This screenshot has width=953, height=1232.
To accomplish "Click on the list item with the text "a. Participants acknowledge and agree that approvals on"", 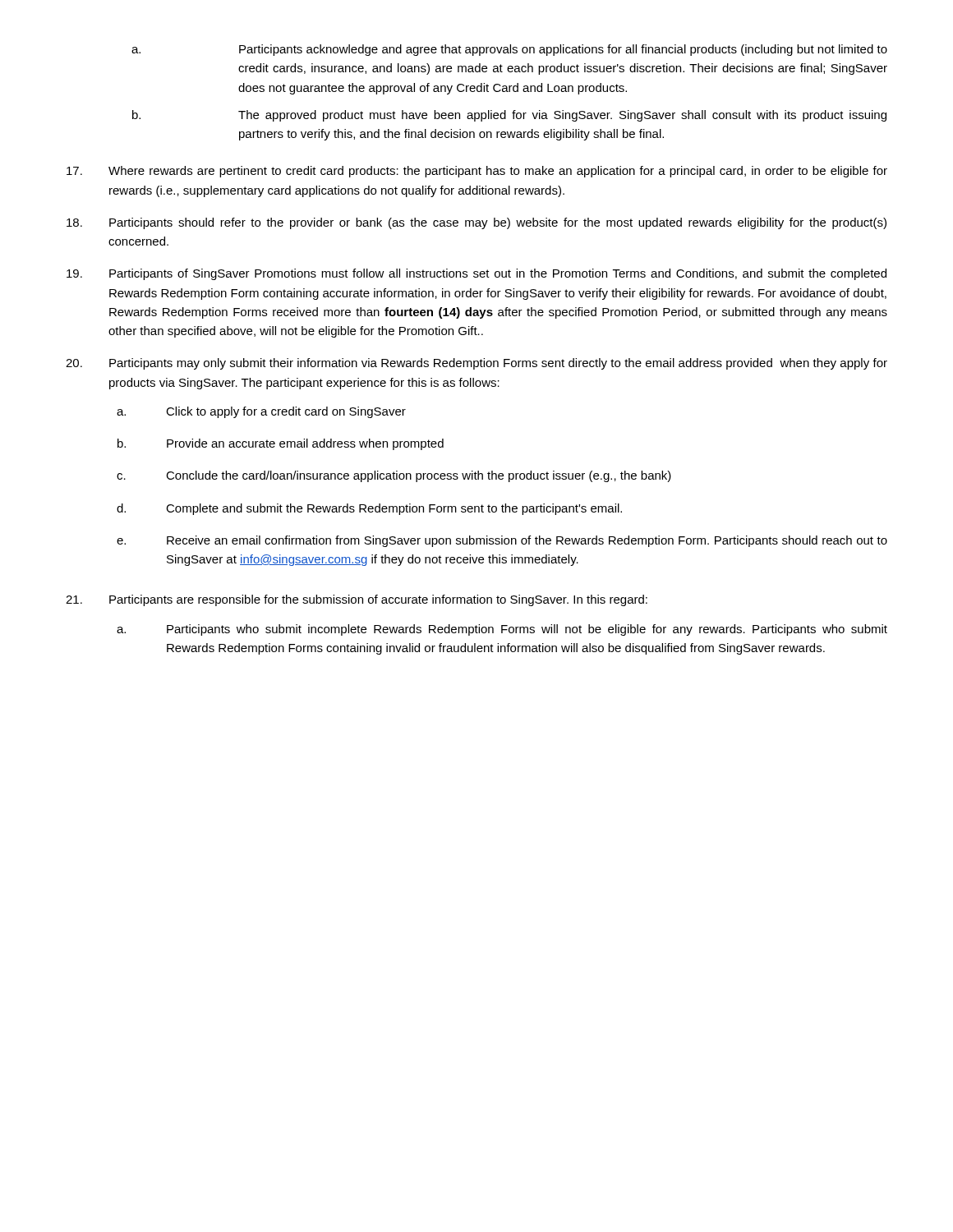I will (x=476, y=68).
